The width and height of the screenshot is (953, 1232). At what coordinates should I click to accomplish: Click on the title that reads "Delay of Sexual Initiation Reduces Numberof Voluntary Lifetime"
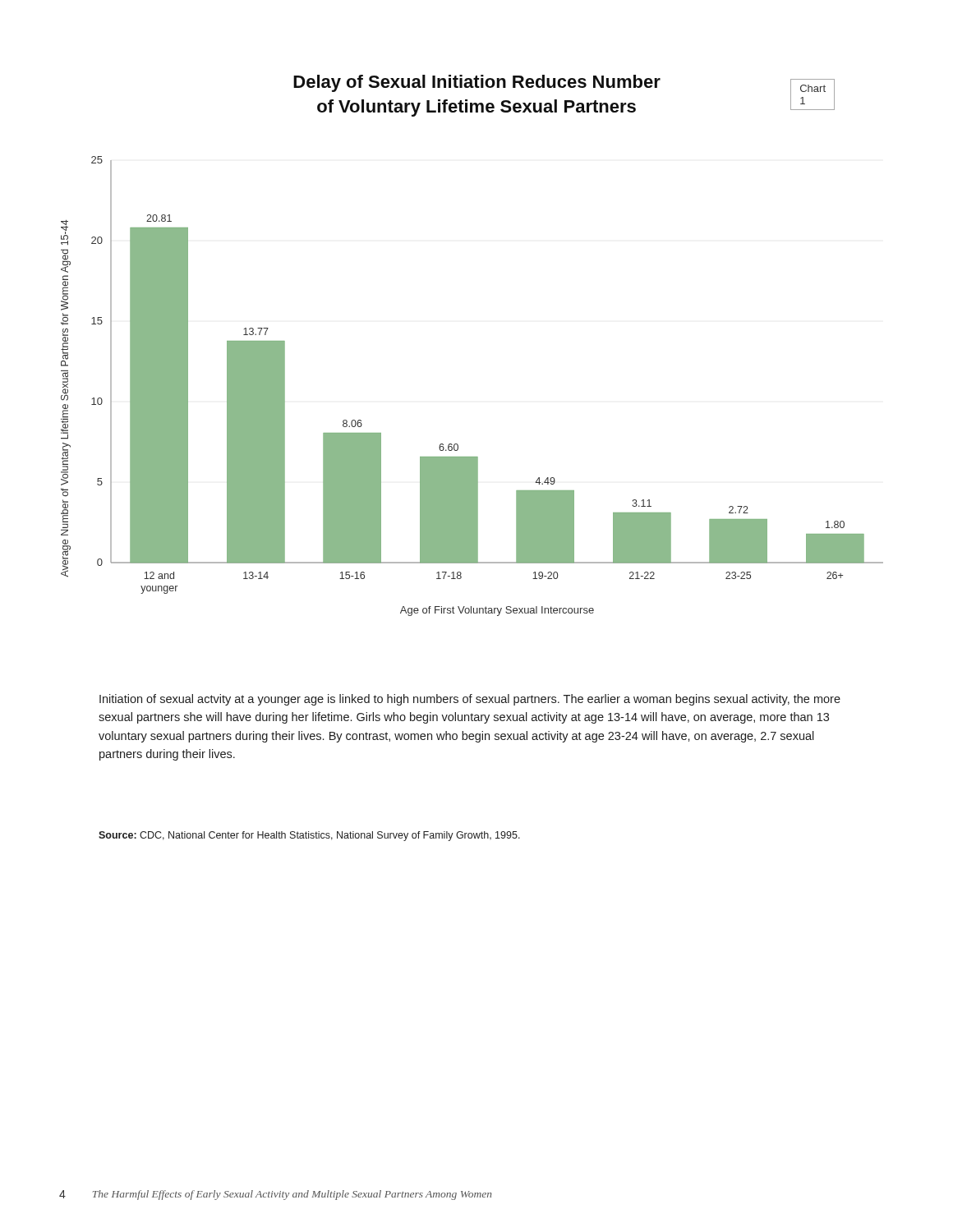click(476, 94)
